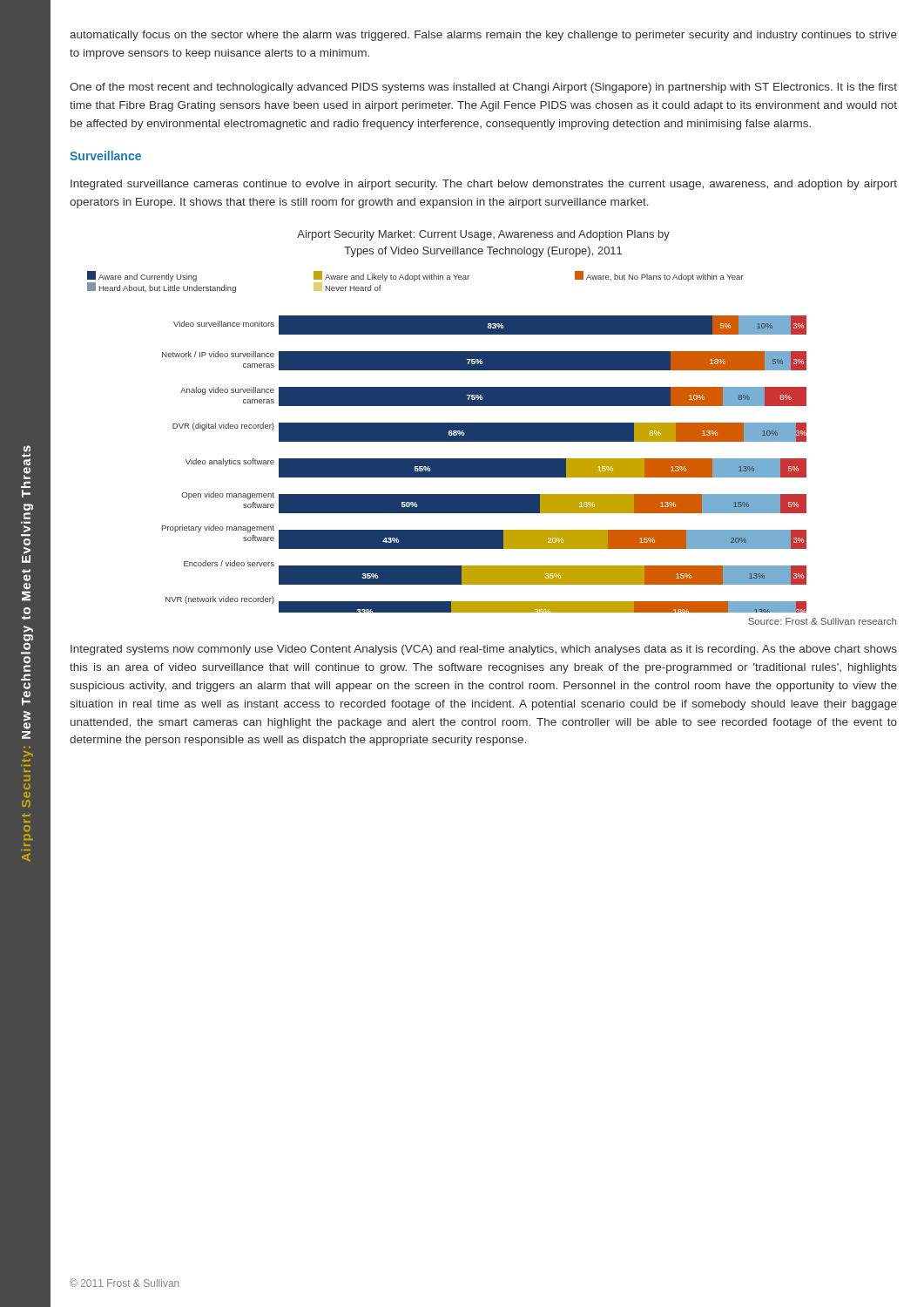Find the block on this page that starts "One of the"
Viewport: 924px width, 1307px height.
[x=483, y=105]
